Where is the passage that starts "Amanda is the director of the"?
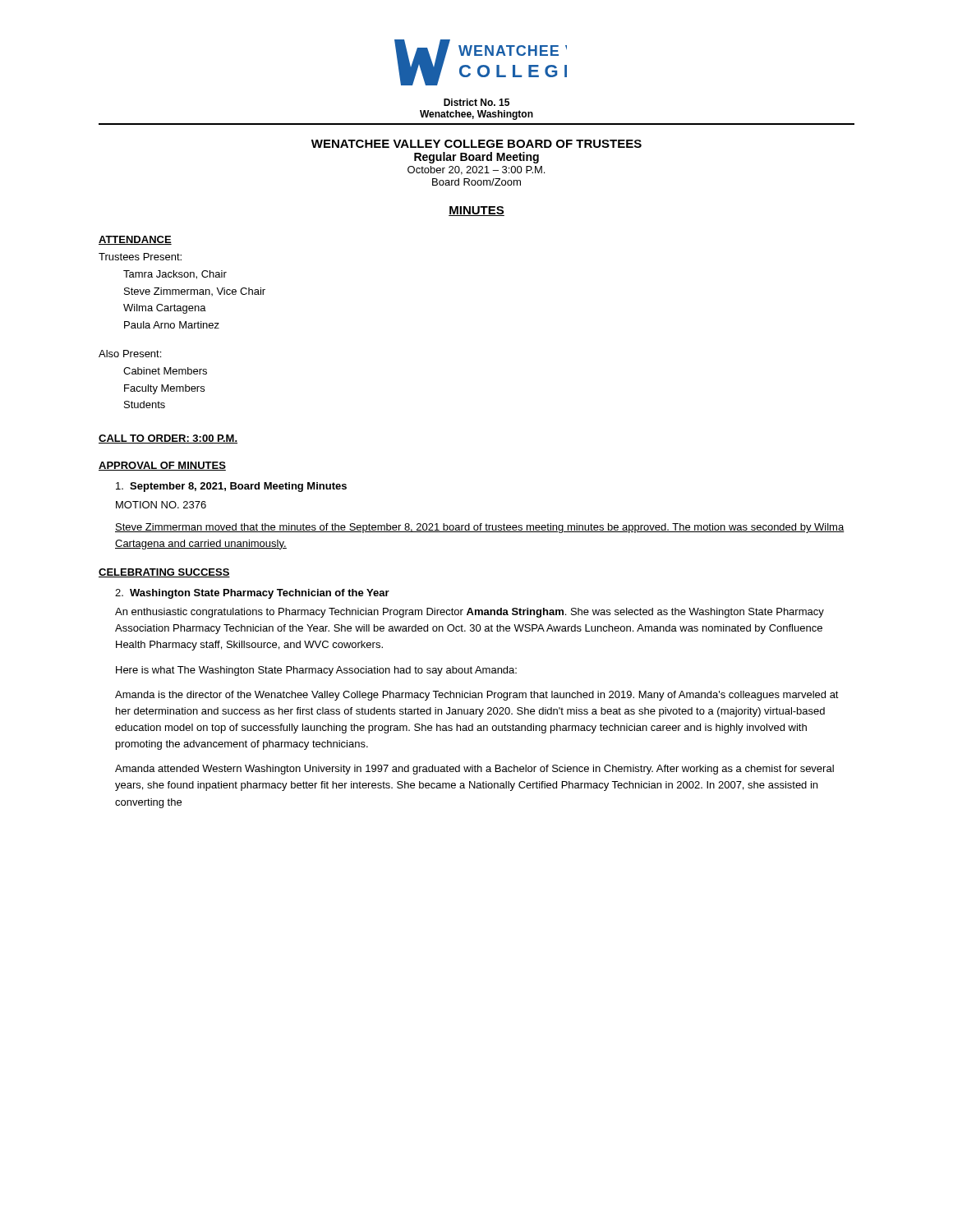 (477, 719)
